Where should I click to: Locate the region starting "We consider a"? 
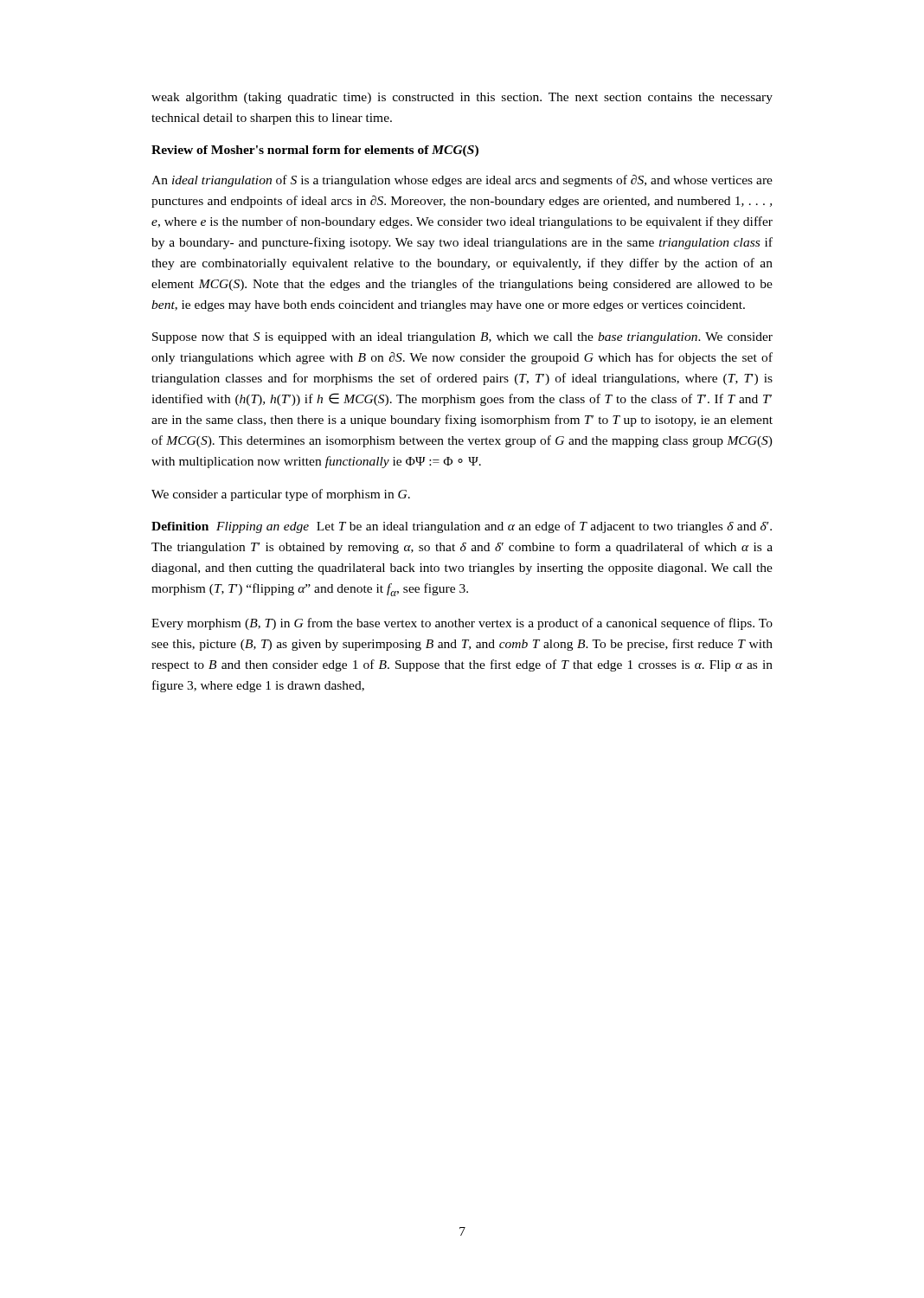coord(281,495)
